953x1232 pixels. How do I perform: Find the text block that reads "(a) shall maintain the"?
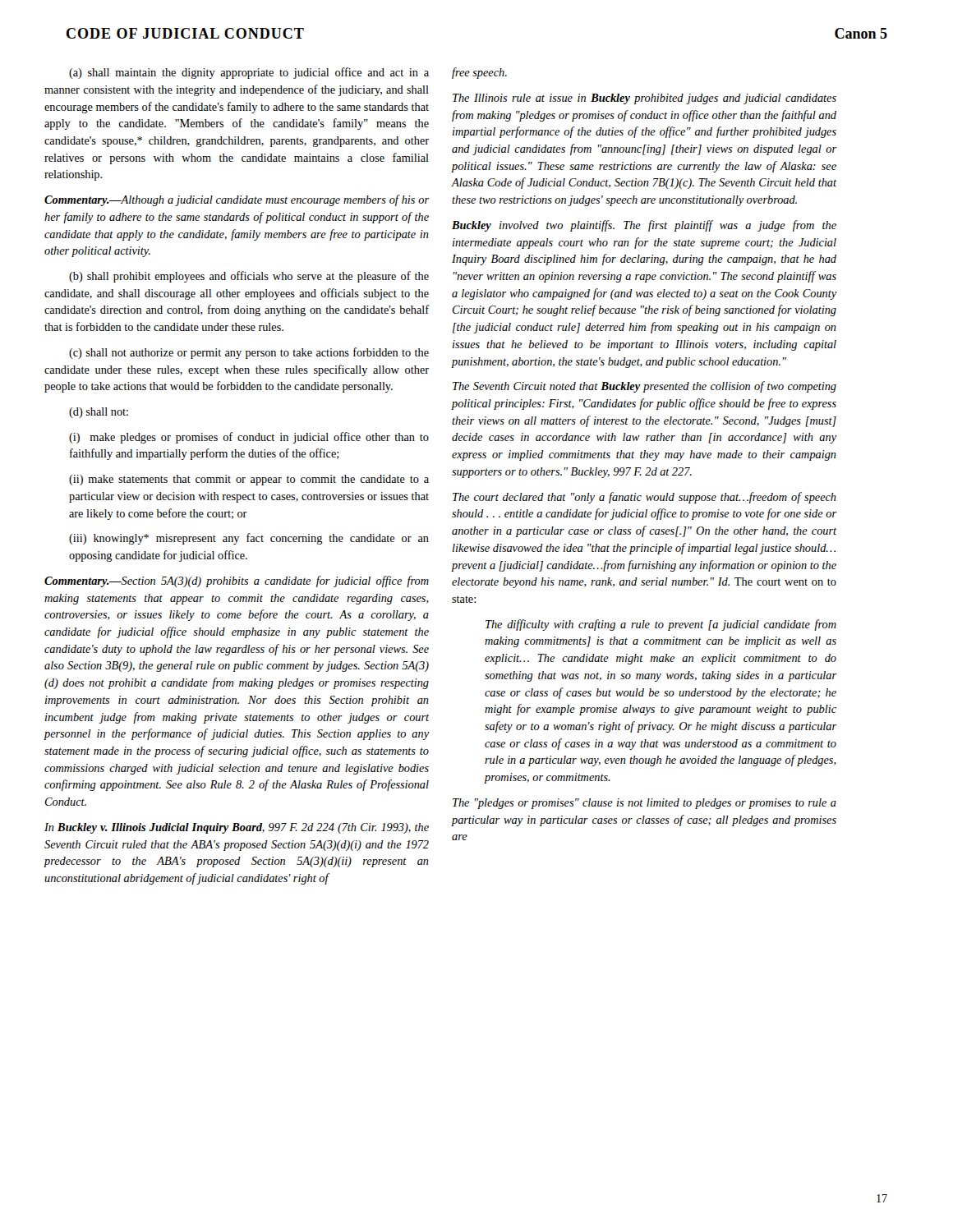237,124
